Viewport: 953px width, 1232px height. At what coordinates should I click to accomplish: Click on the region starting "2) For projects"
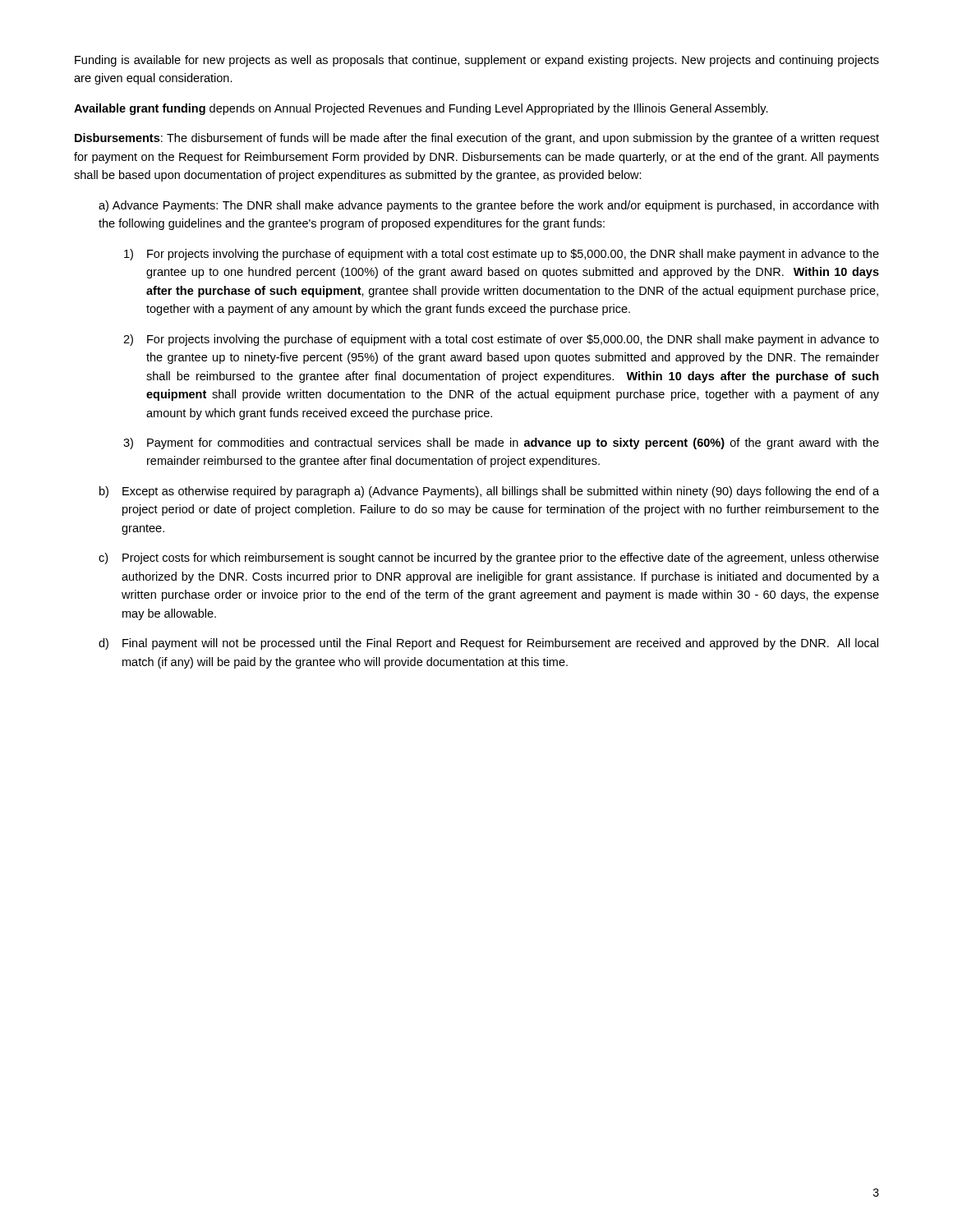(x=501, y=376)
